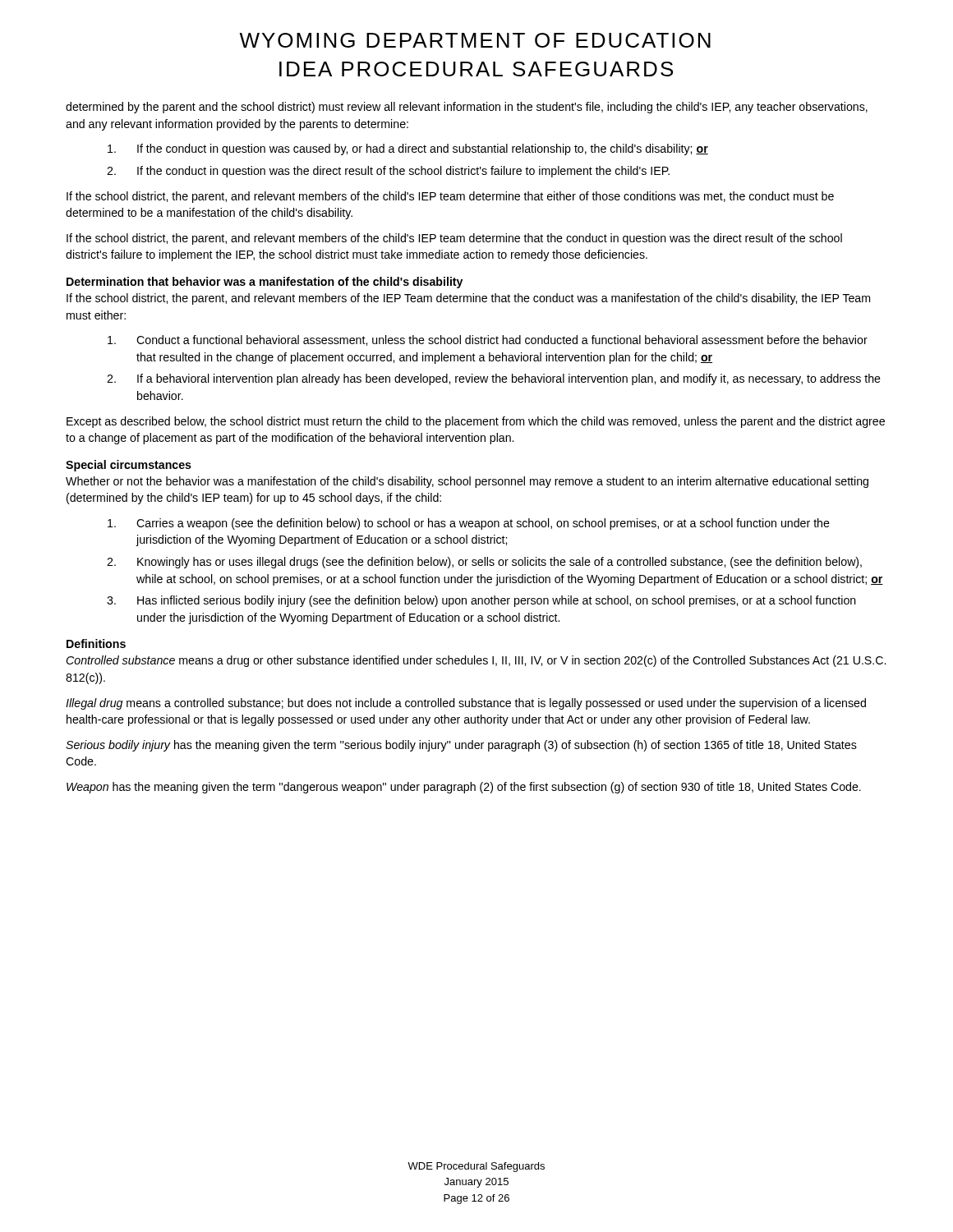Select the passage starting "Special circumstances"
Viewport: 953px width, 1232px height.
(129, 465)
